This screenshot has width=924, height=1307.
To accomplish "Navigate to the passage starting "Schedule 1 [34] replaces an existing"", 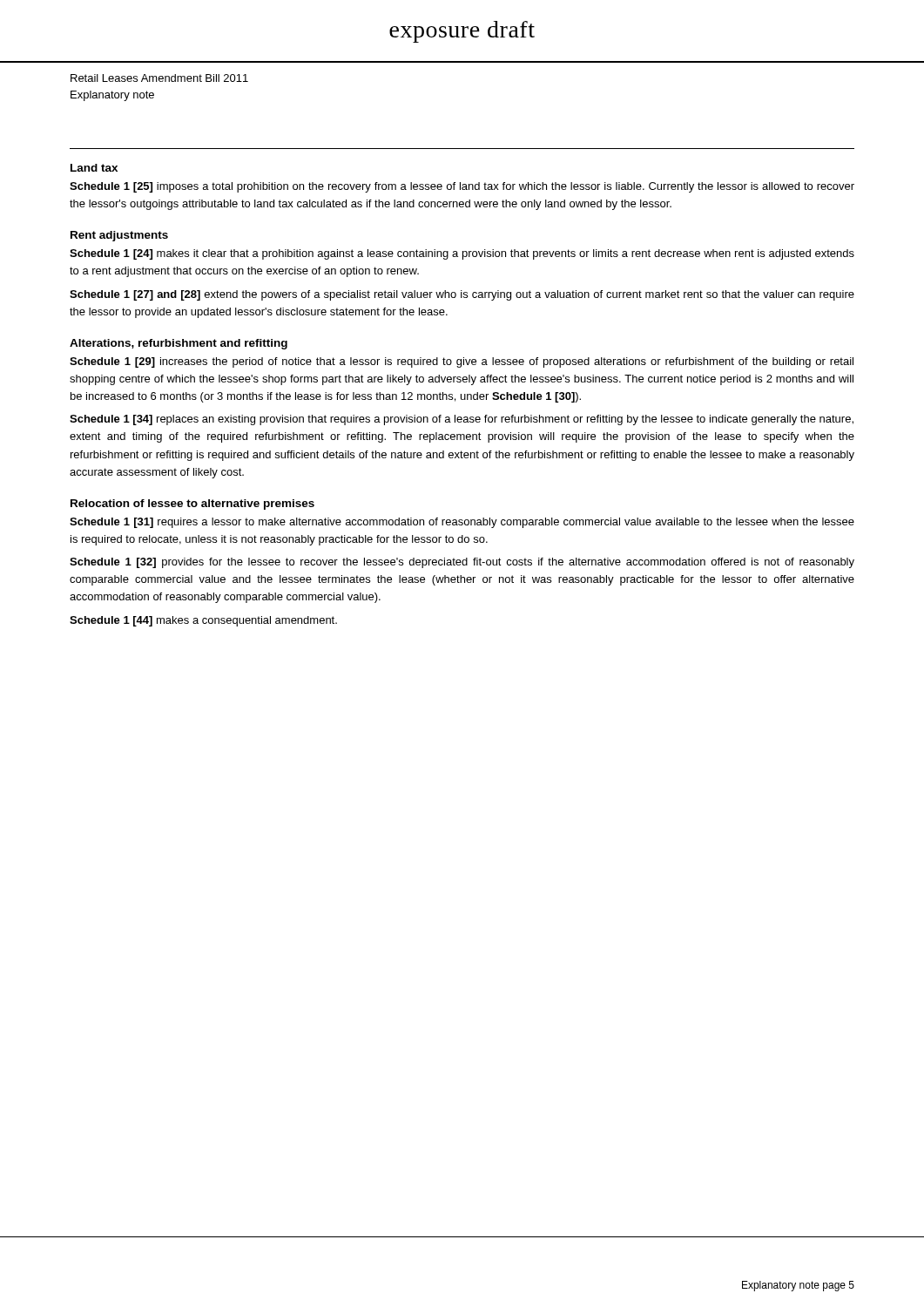I will pos(462,445).
